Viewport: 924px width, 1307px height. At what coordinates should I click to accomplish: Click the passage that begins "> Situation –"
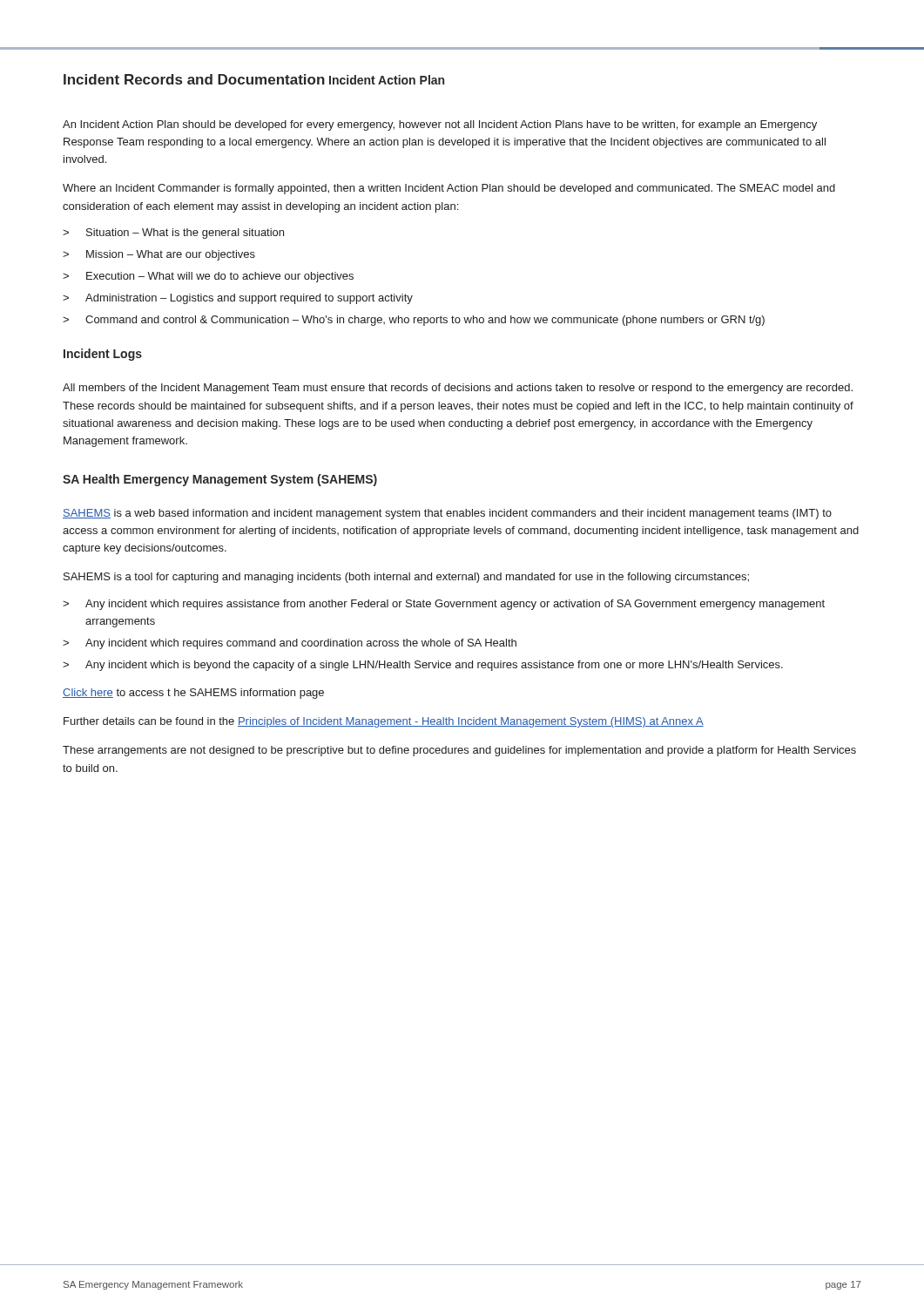[173, 234]
